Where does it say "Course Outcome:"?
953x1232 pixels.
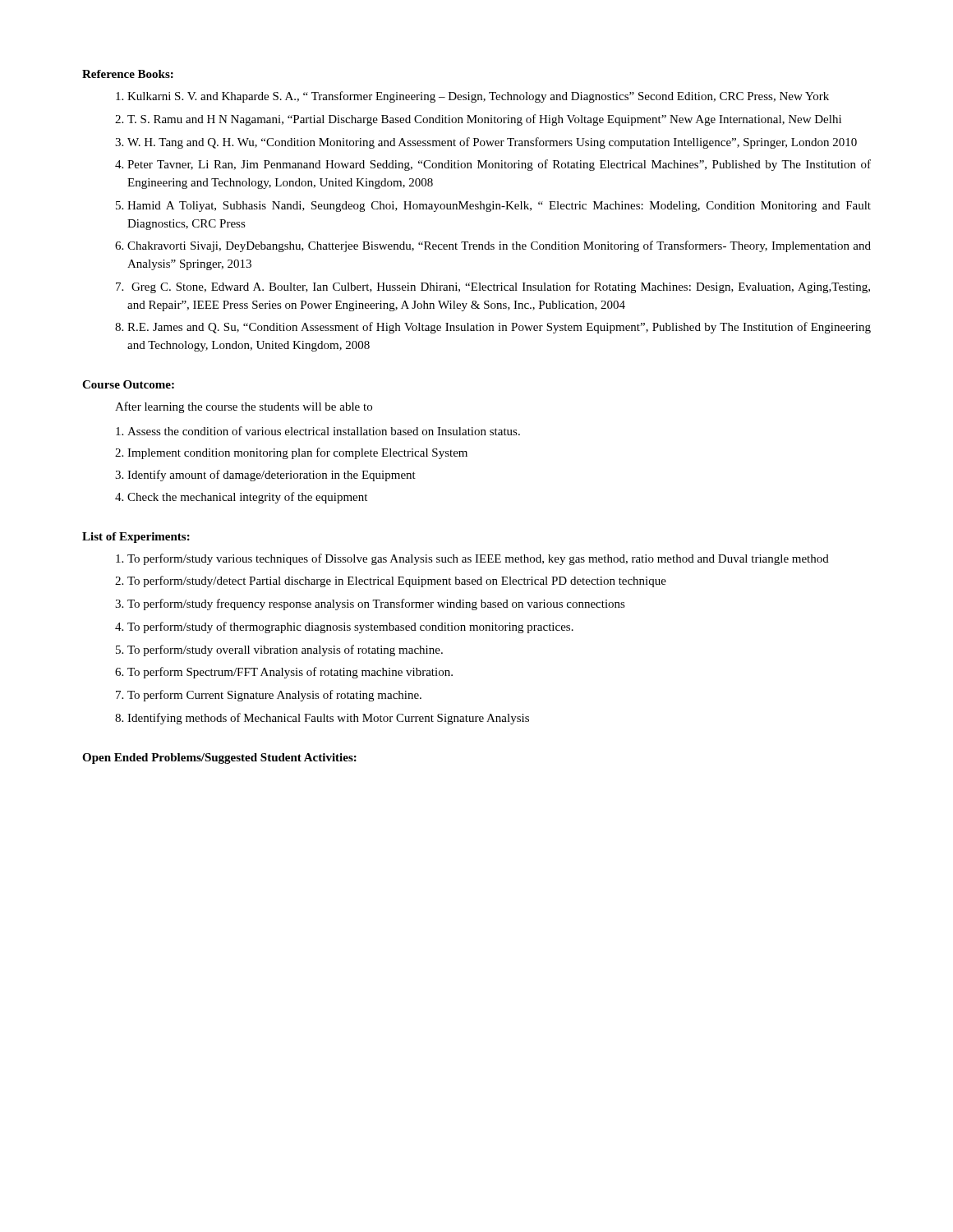pos(129,384)
